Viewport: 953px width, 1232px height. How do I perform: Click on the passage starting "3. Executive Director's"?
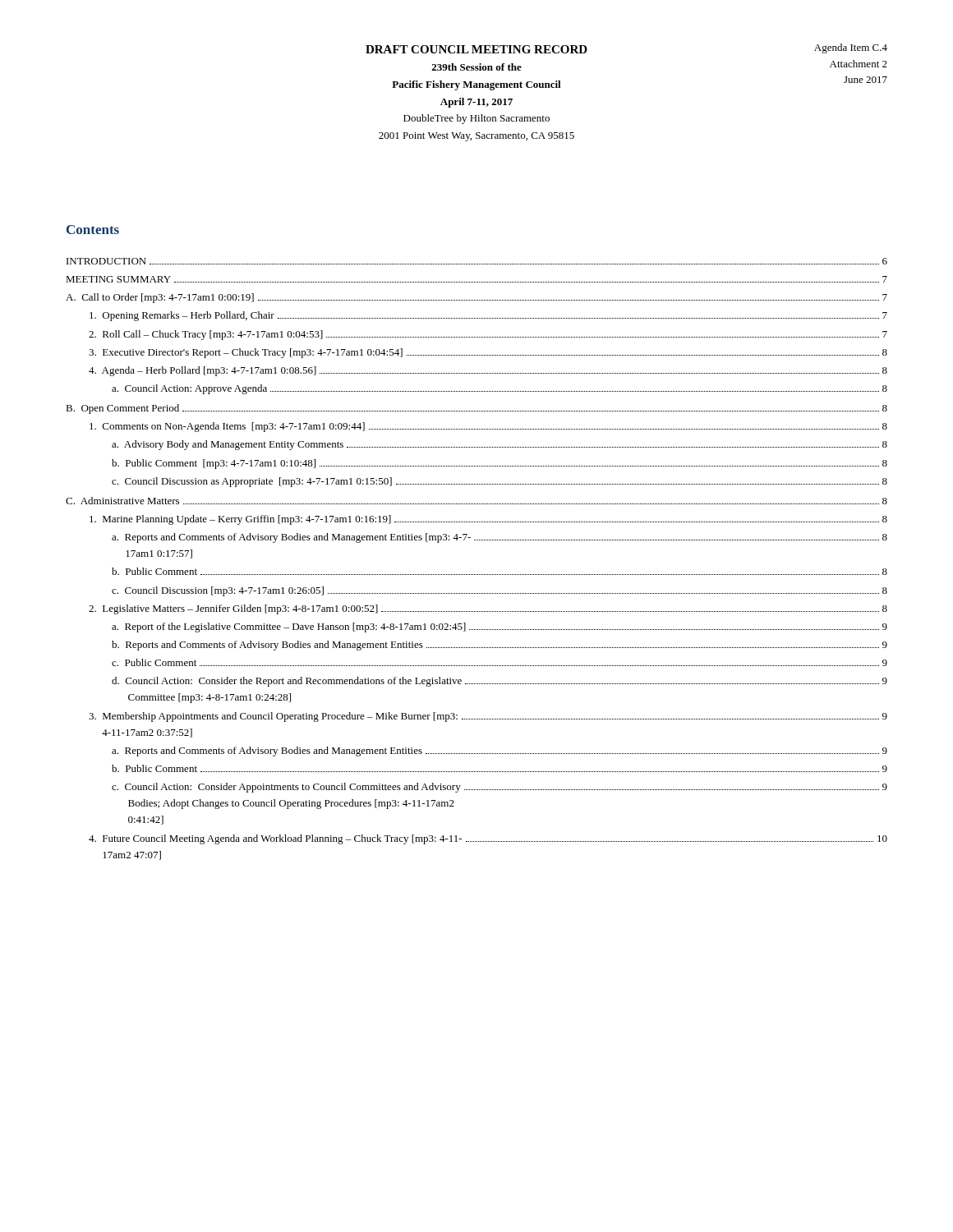click(x=488, y=352)
